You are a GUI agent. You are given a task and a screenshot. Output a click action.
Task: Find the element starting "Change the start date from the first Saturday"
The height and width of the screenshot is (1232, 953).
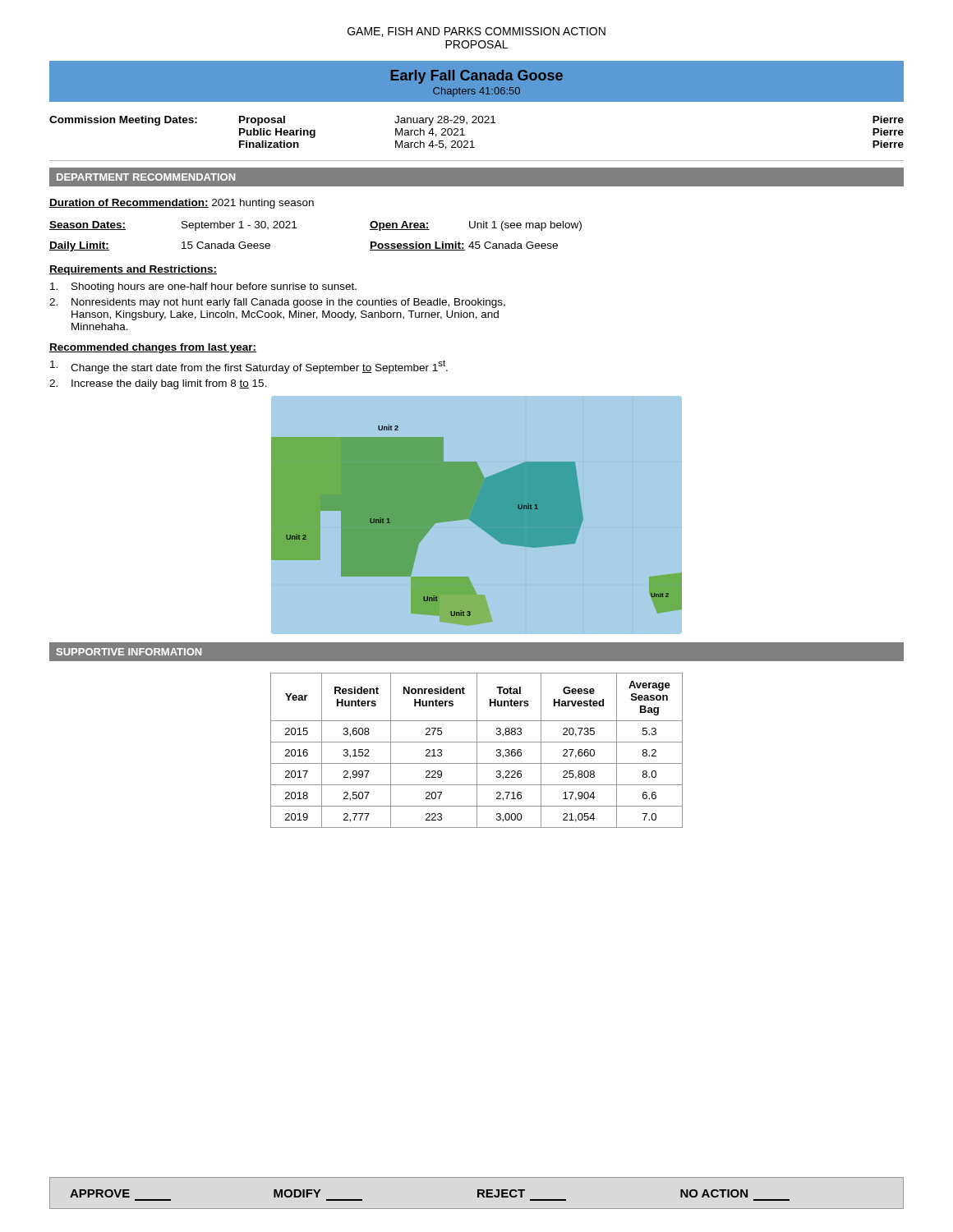tap(249, 366)
